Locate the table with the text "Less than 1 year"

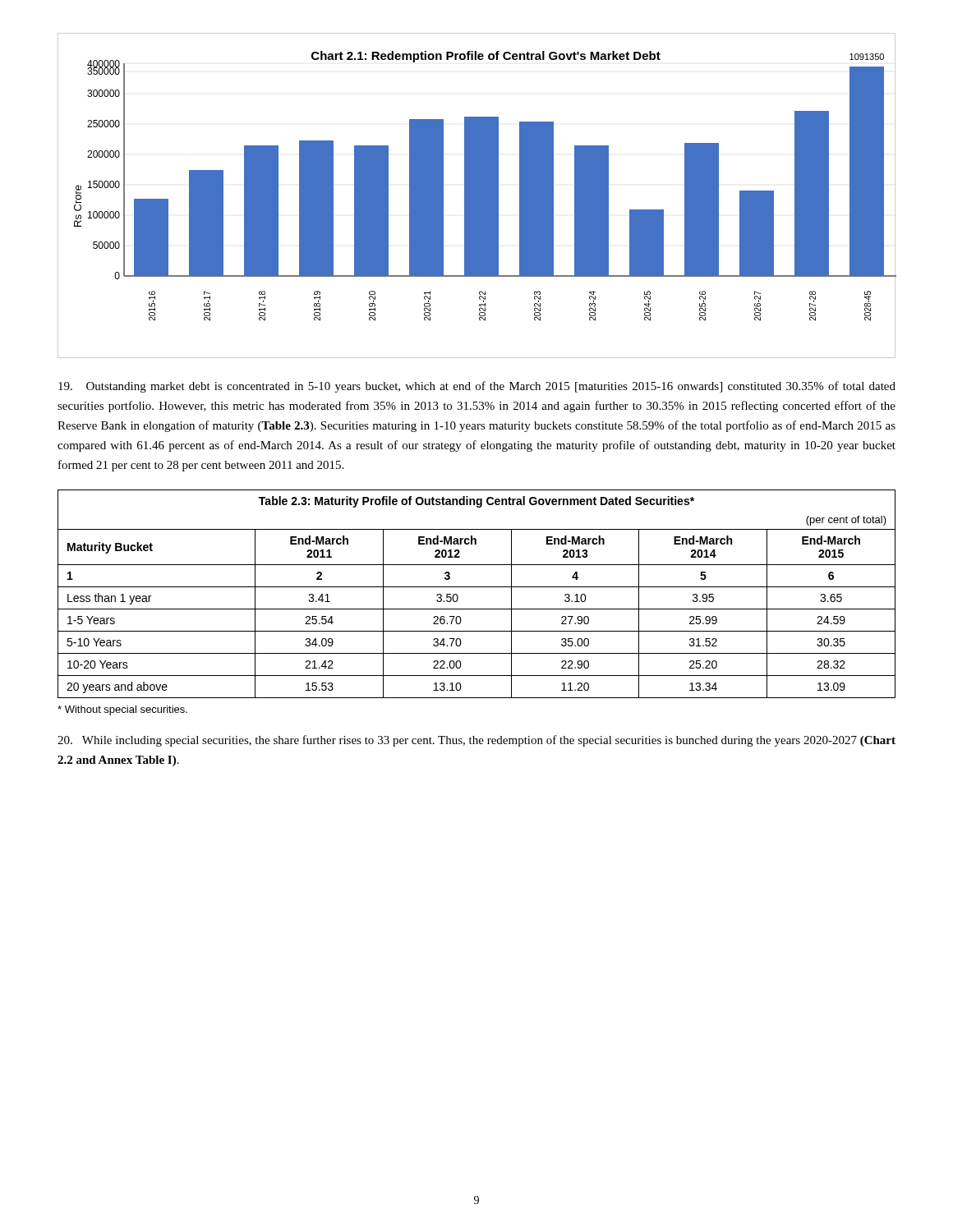[476, 594]
